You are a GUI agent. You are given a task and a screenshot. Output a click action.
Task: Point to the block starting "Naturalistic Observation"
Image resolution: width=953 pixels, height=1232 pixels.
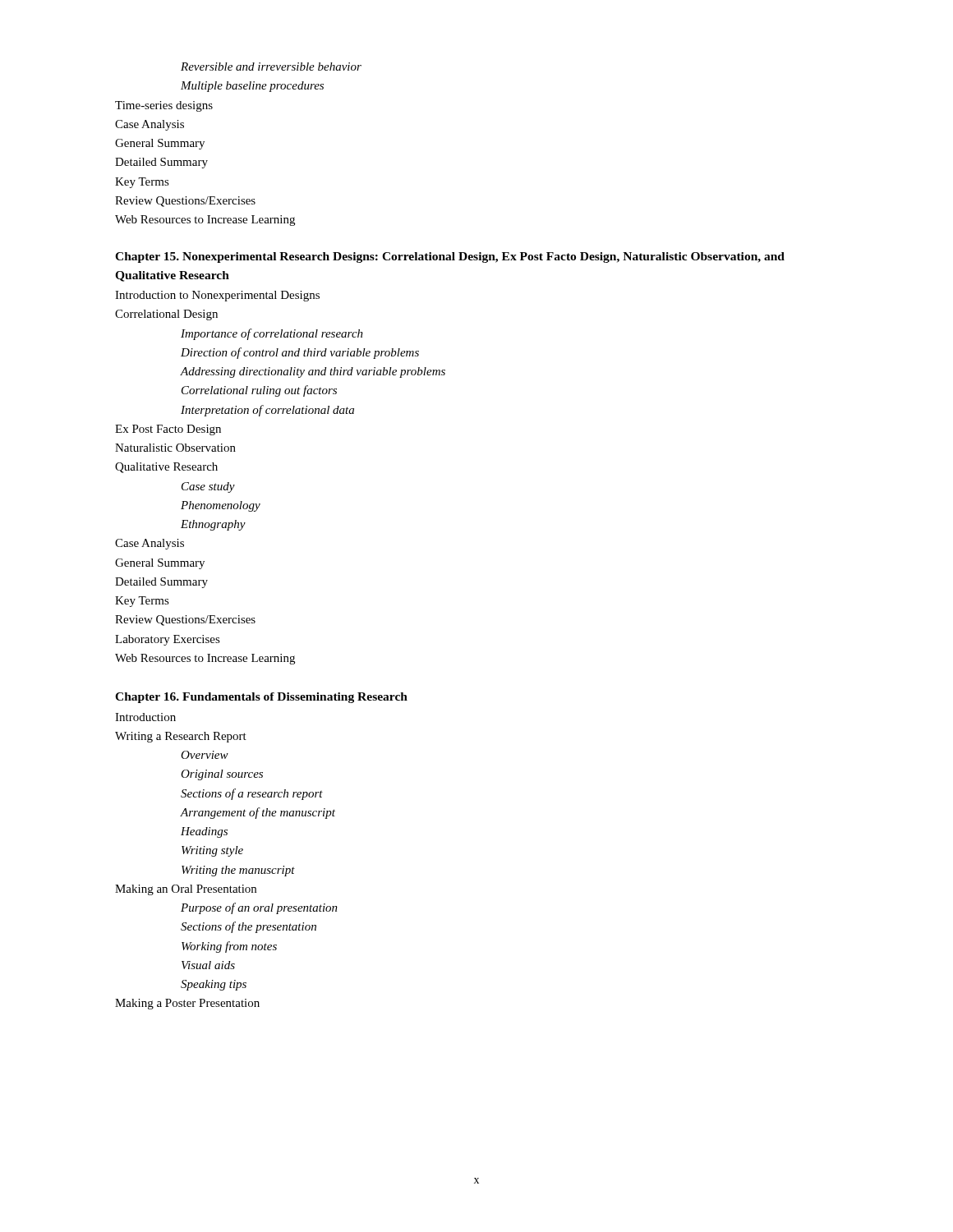[x=175, y=448]
